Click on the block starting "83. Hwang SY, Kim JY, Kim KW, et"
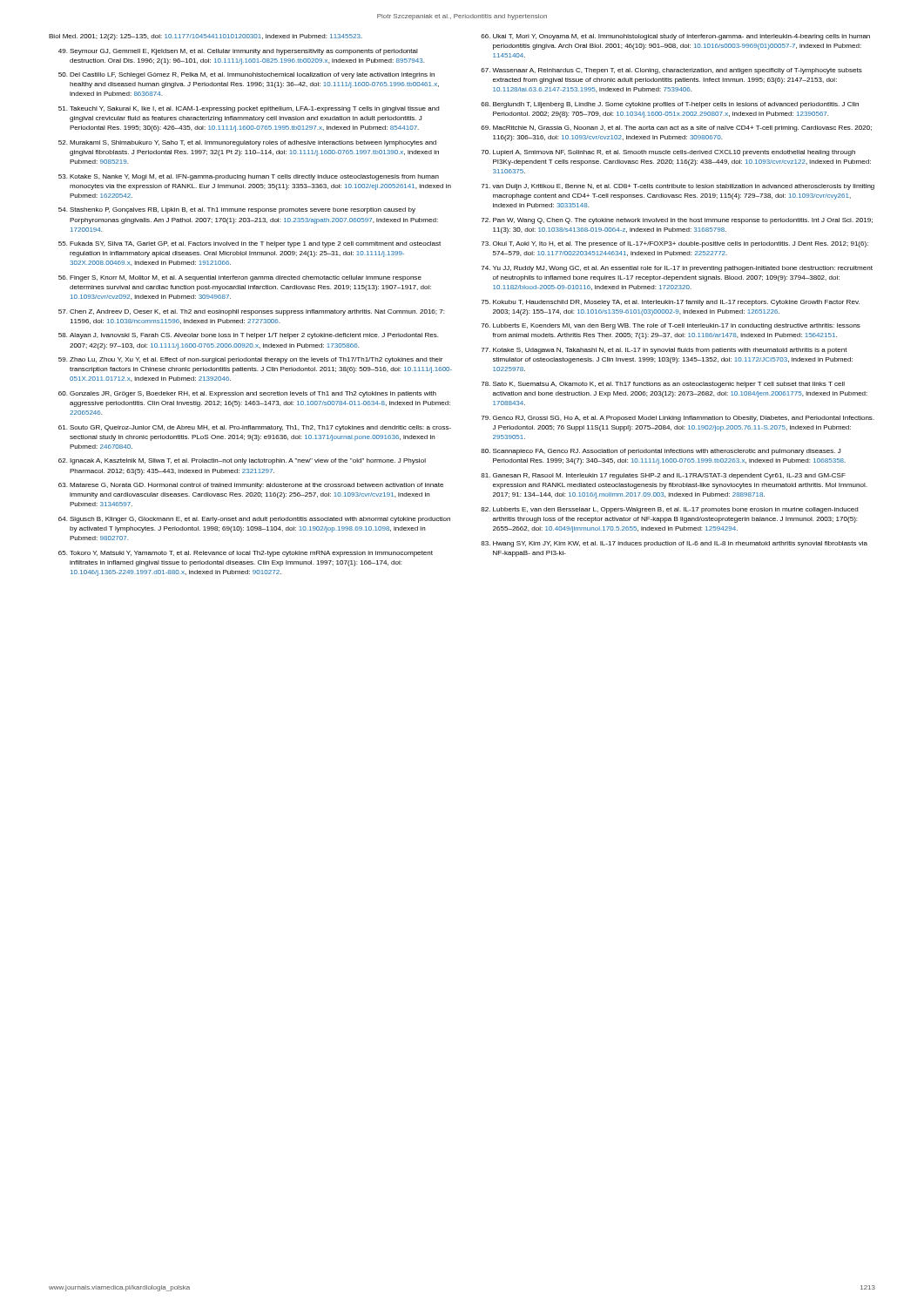This screenshot has height=1307, width=924. (x=673, y=548)
